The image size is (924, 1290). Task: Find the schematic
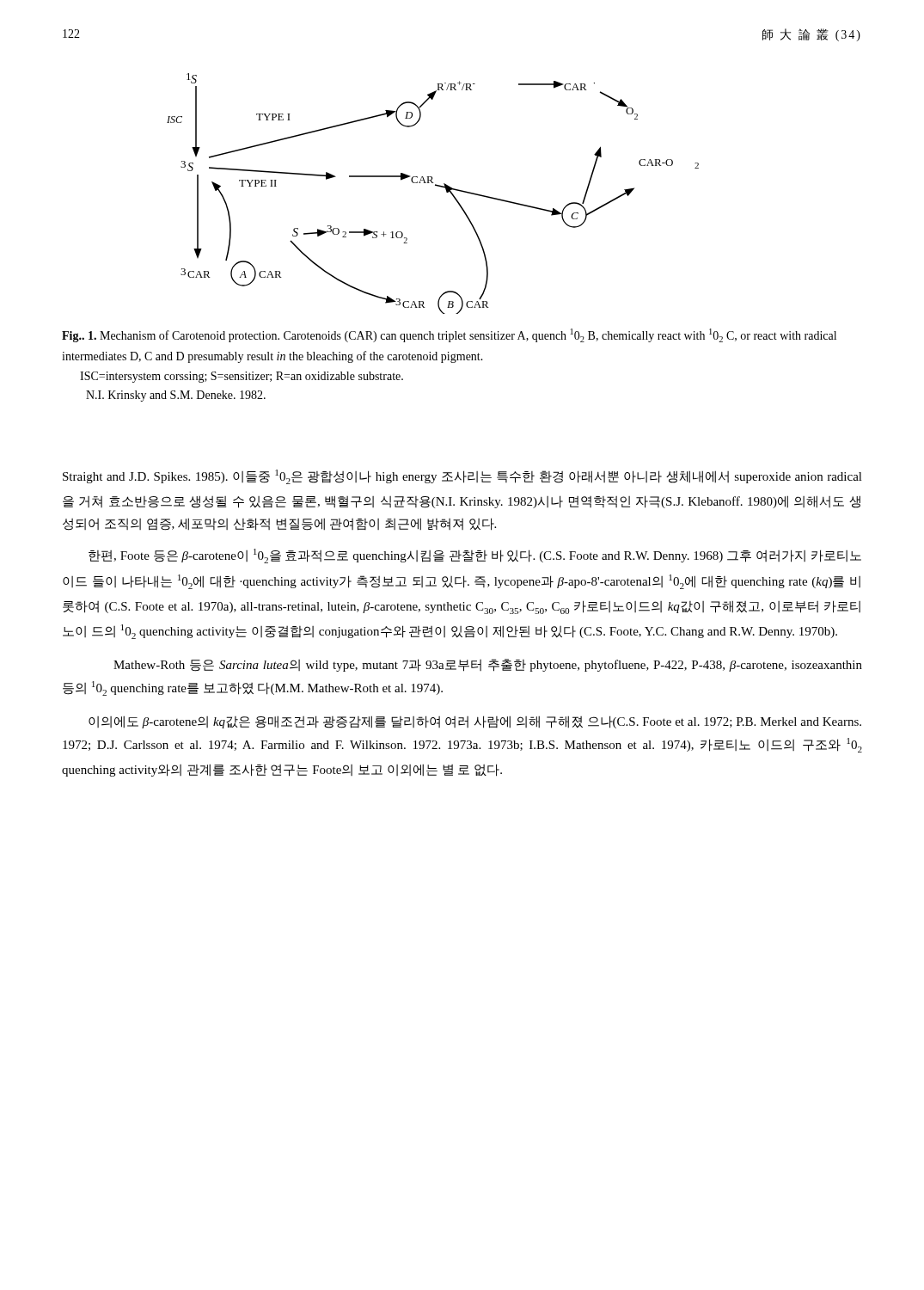(x=462, y=185)
